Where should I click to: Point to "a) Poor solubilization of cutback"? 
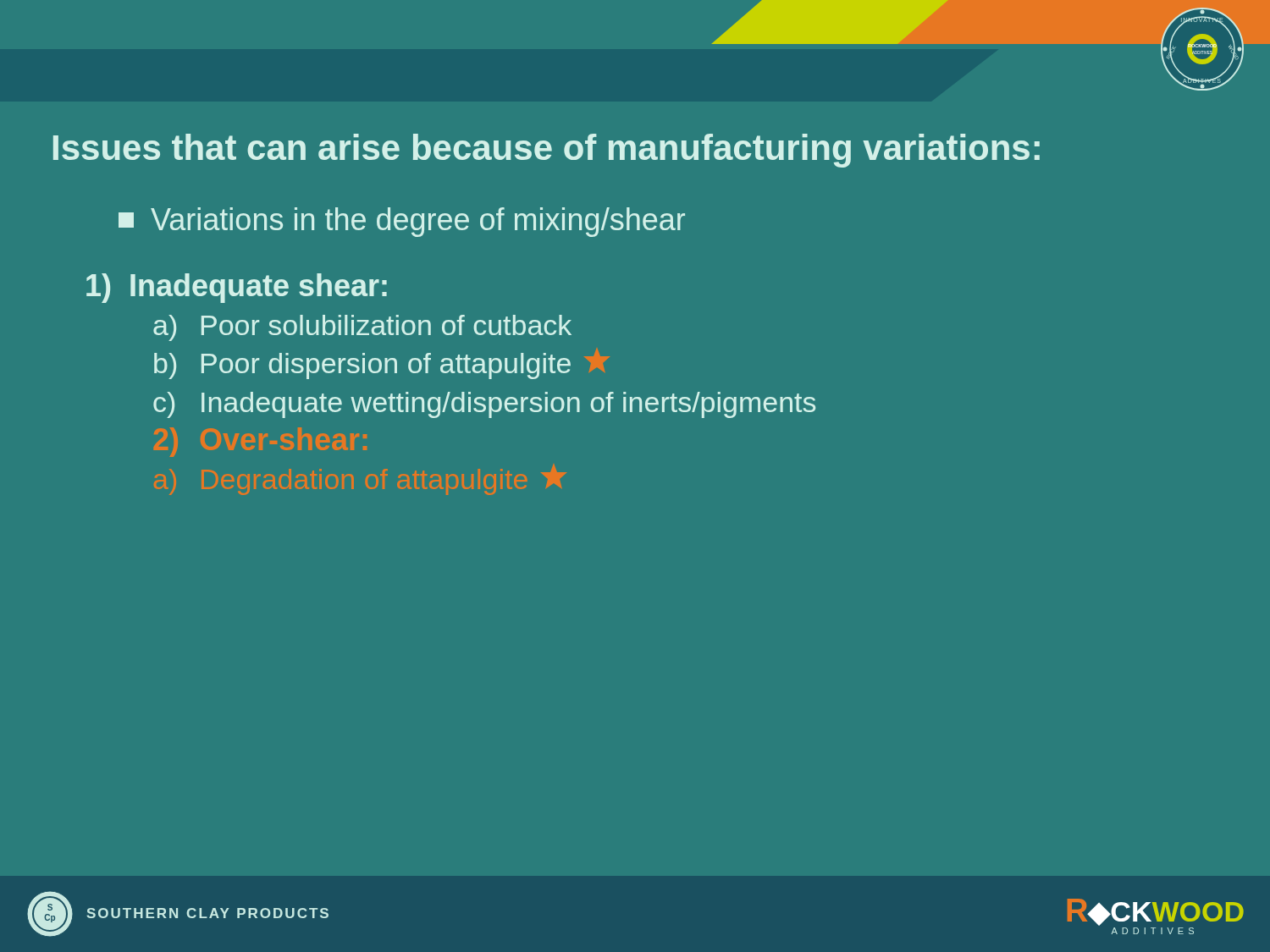[362, 325]
